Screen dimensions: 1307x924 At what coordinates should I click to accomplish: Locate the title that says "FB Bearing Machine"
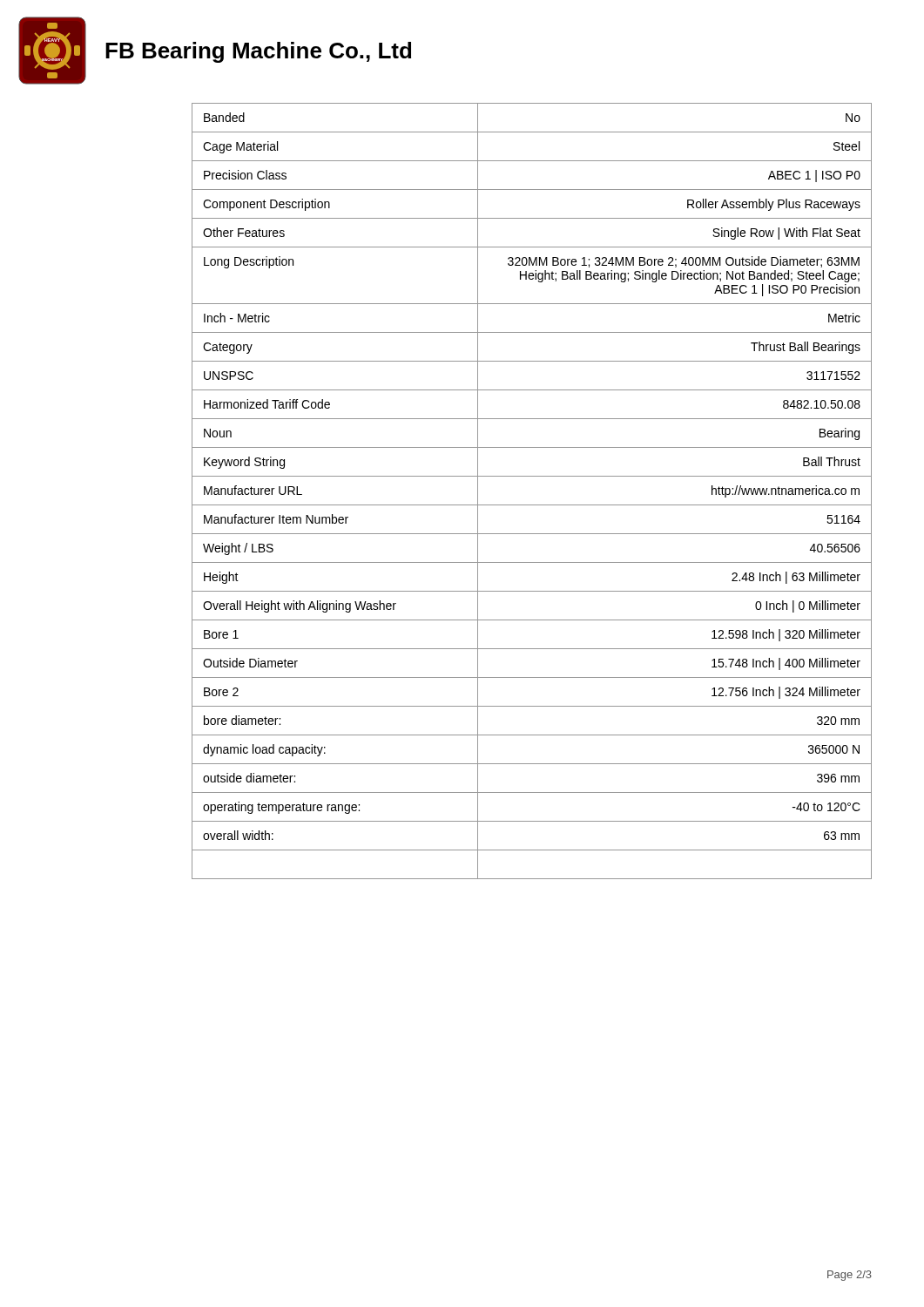(x=259, y=50)
